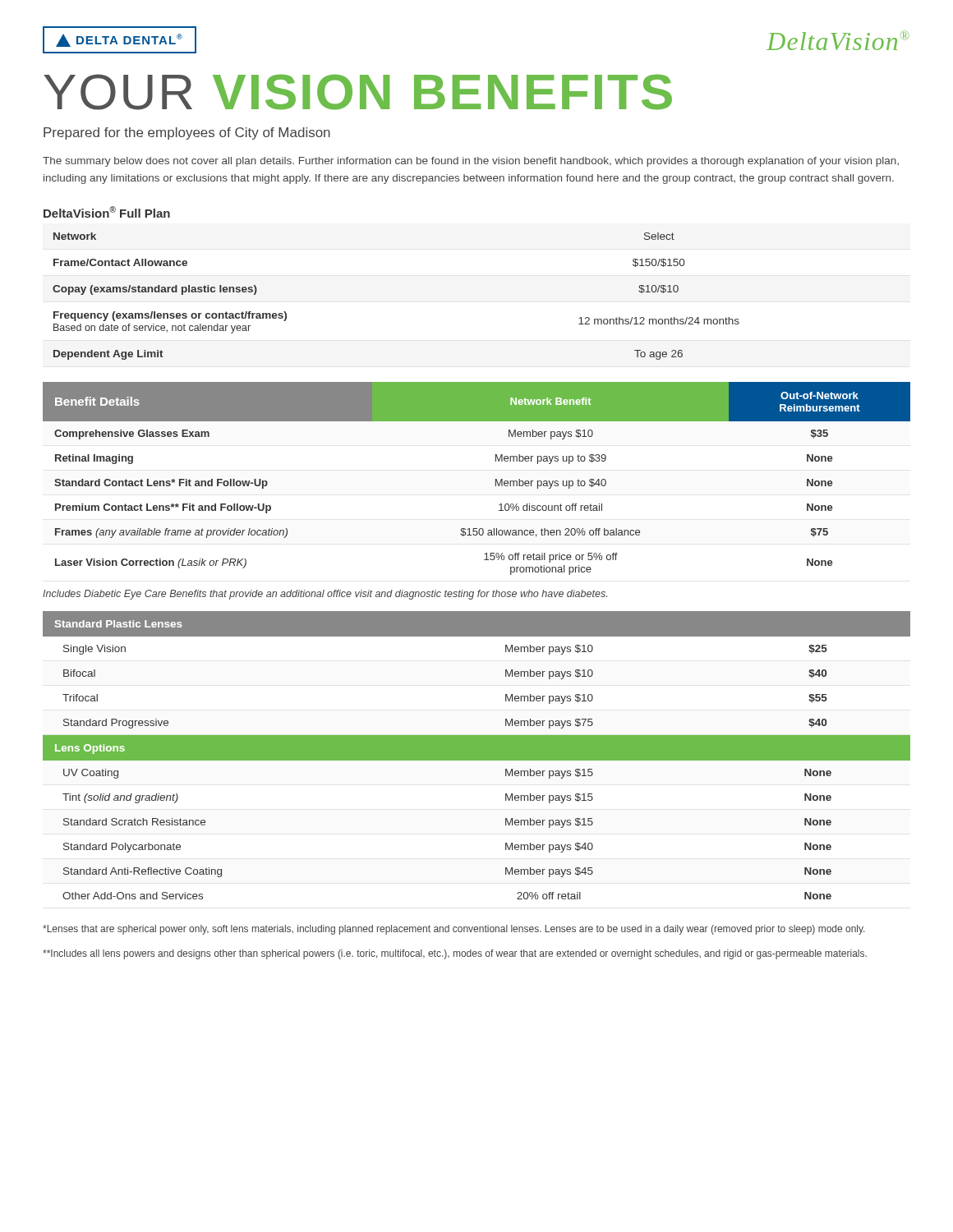Click on the table containing "Frame/Contact Allowance"
Screen dimensions: 1232x953
coord(476,295)
